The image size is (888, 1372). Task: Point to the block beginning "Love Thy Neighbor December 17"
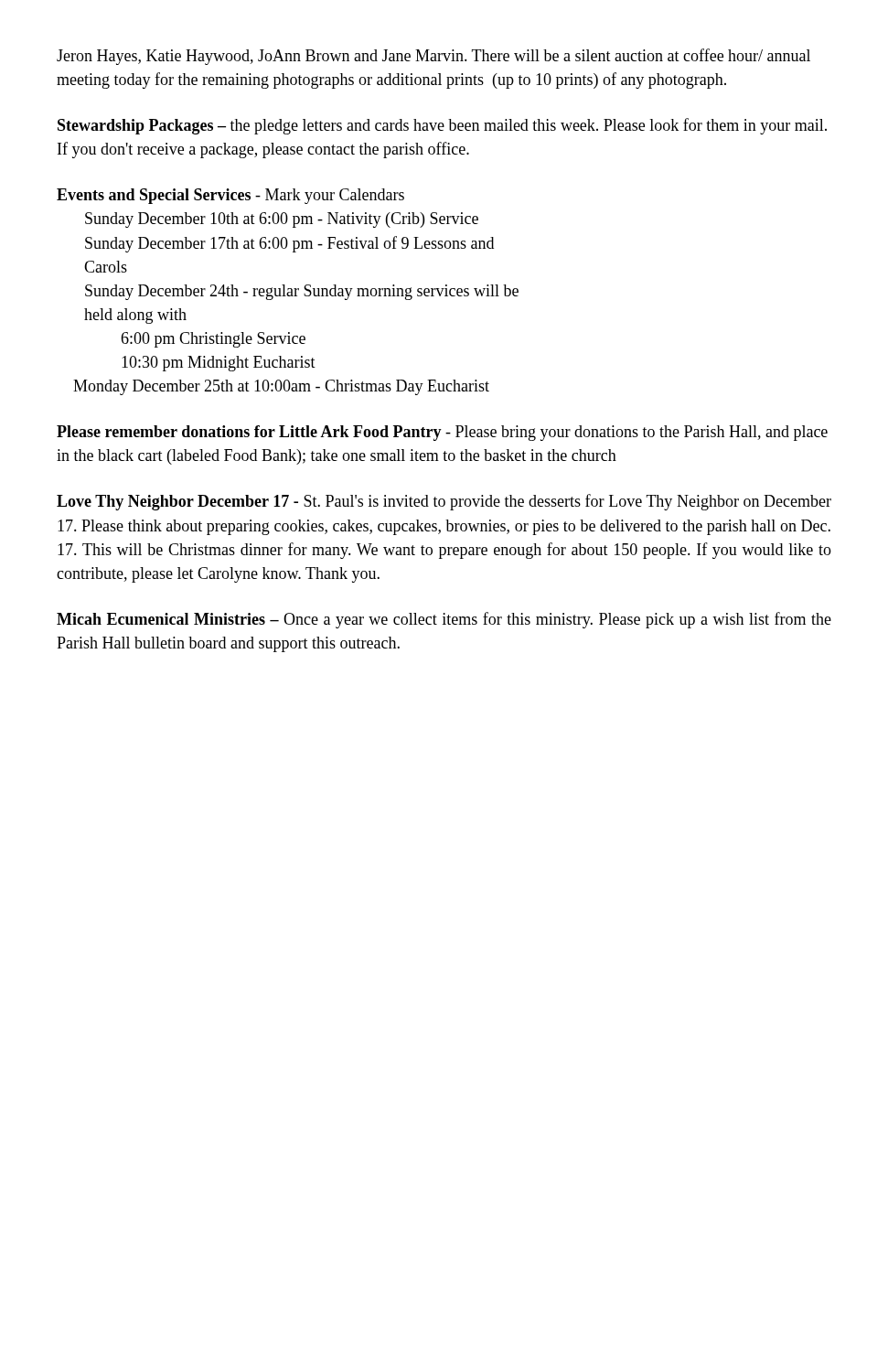click(x=444, y=537)
